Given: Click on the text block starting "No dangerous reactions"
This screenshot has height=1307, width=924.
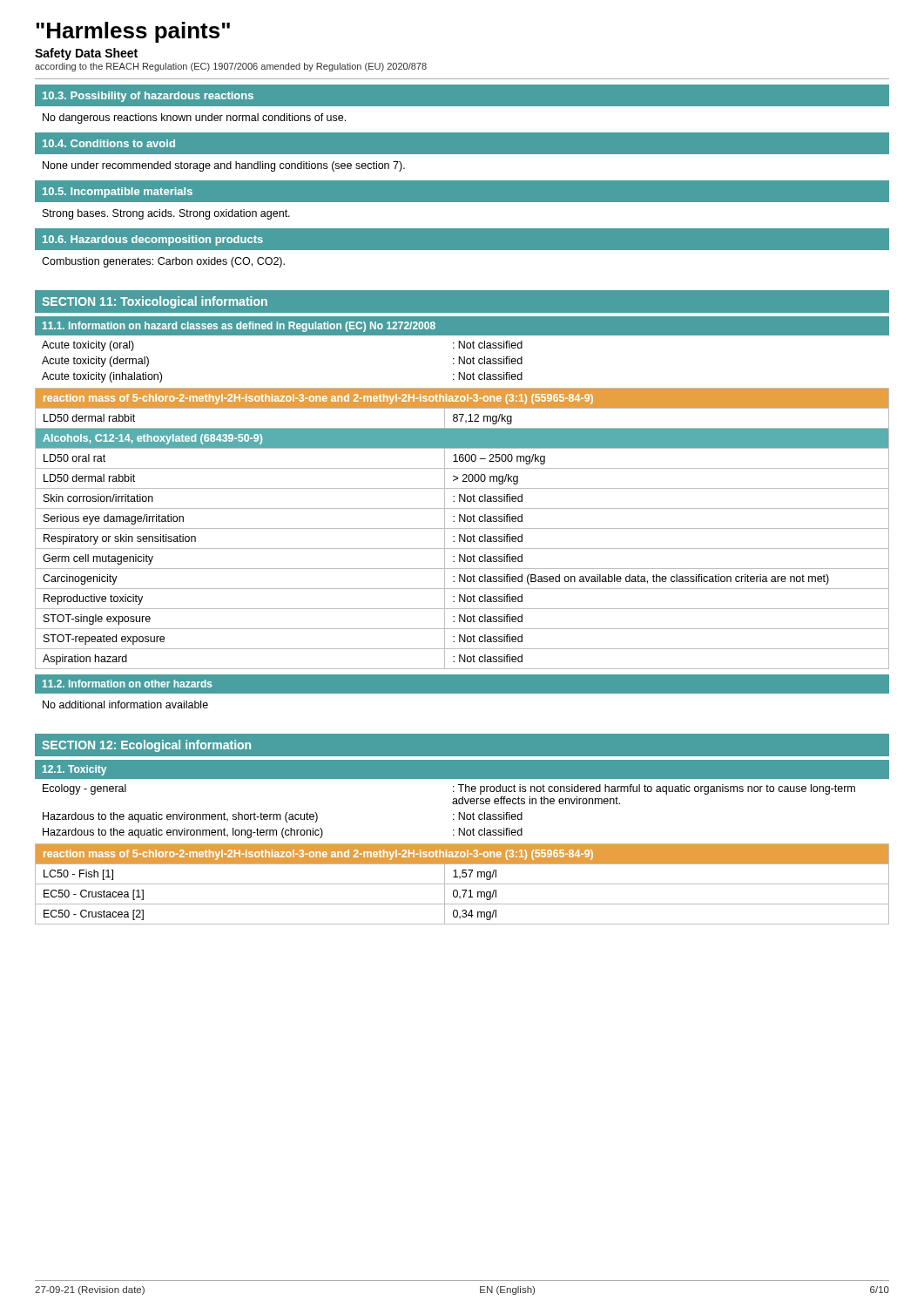Looking at the screenshot, I should 194,119.
